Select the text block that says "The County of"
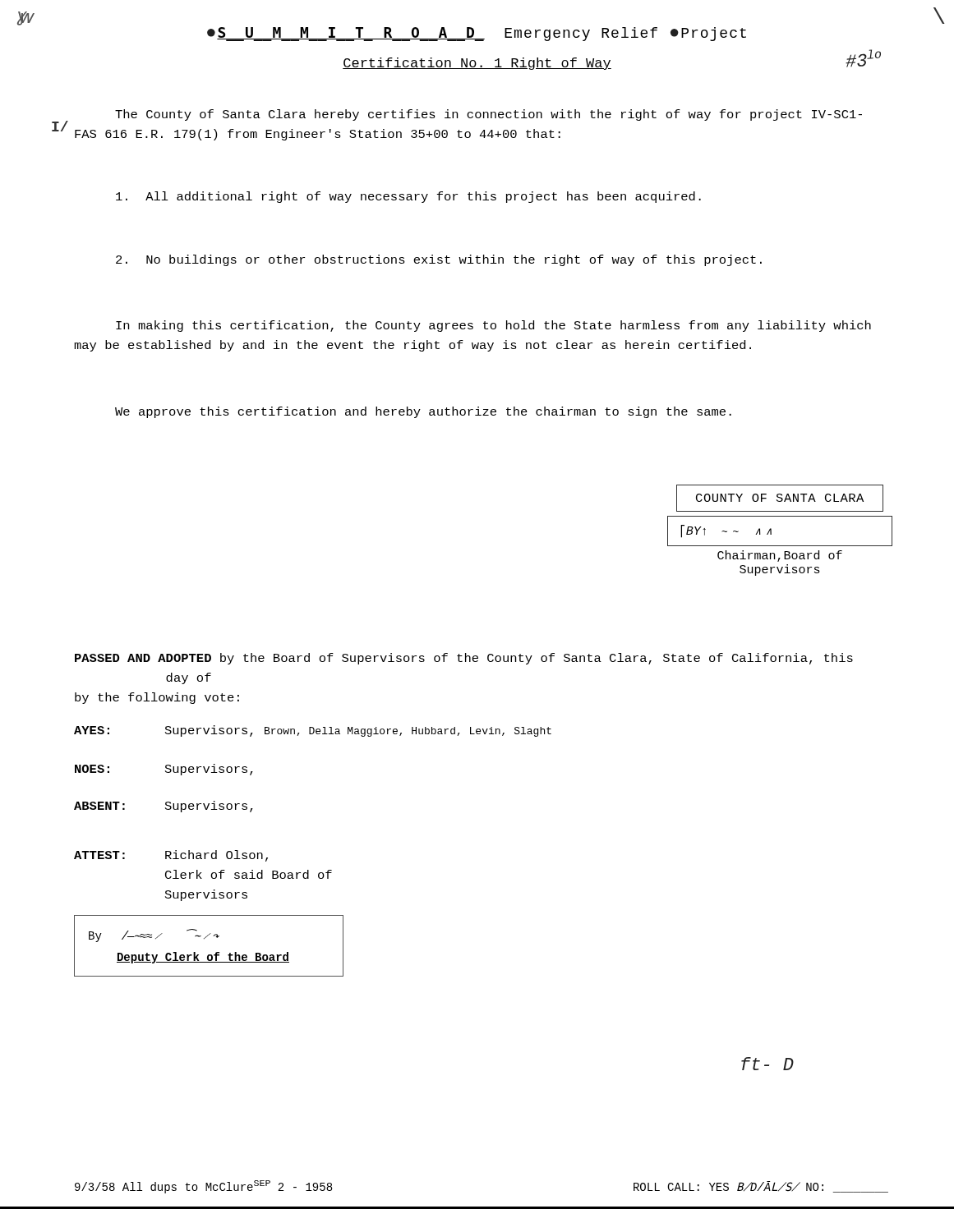This screenshot has height=1232, width=954. click(x=479, y=125)
